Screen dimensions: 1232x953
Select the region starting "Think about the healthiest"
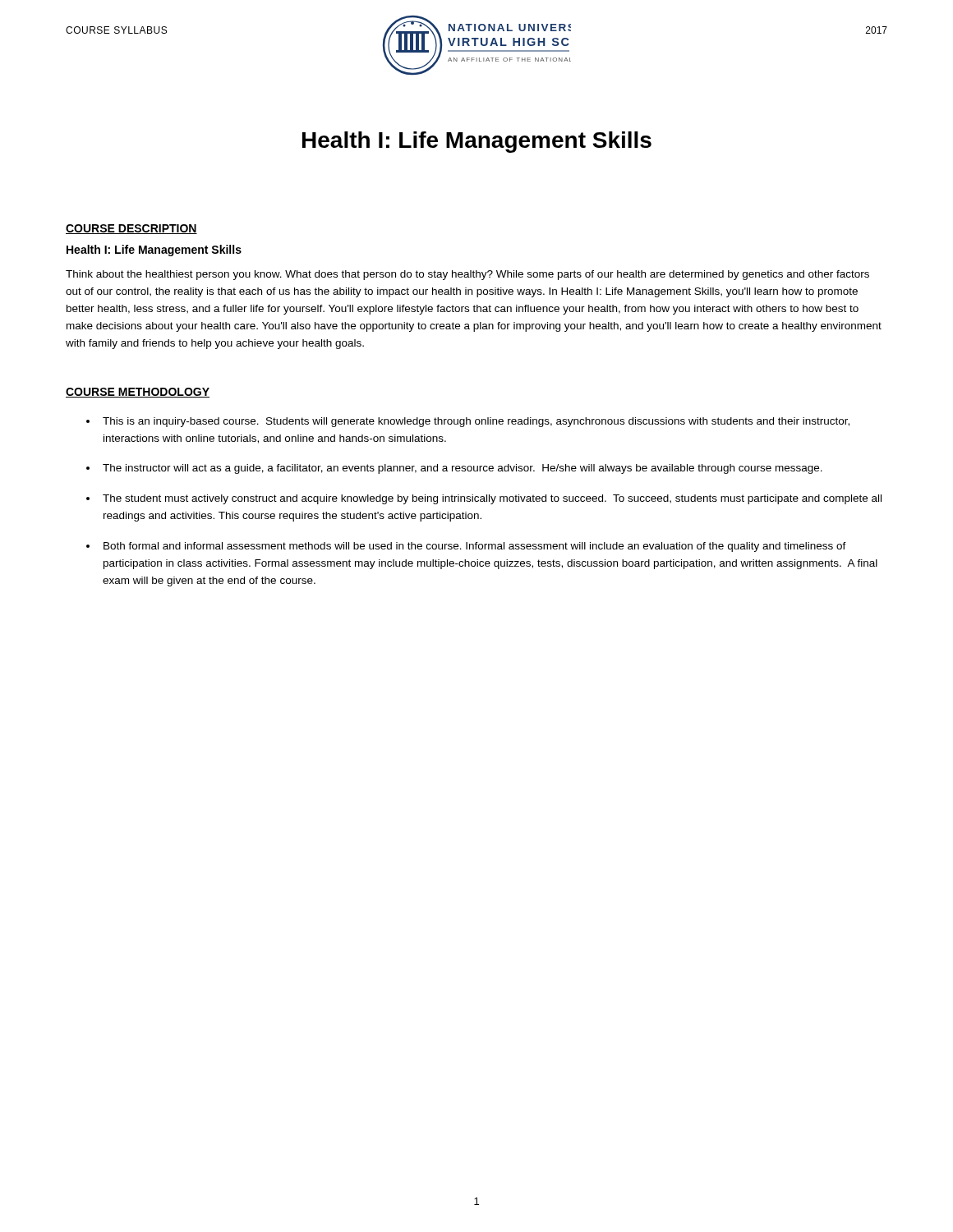click(474, 308)
